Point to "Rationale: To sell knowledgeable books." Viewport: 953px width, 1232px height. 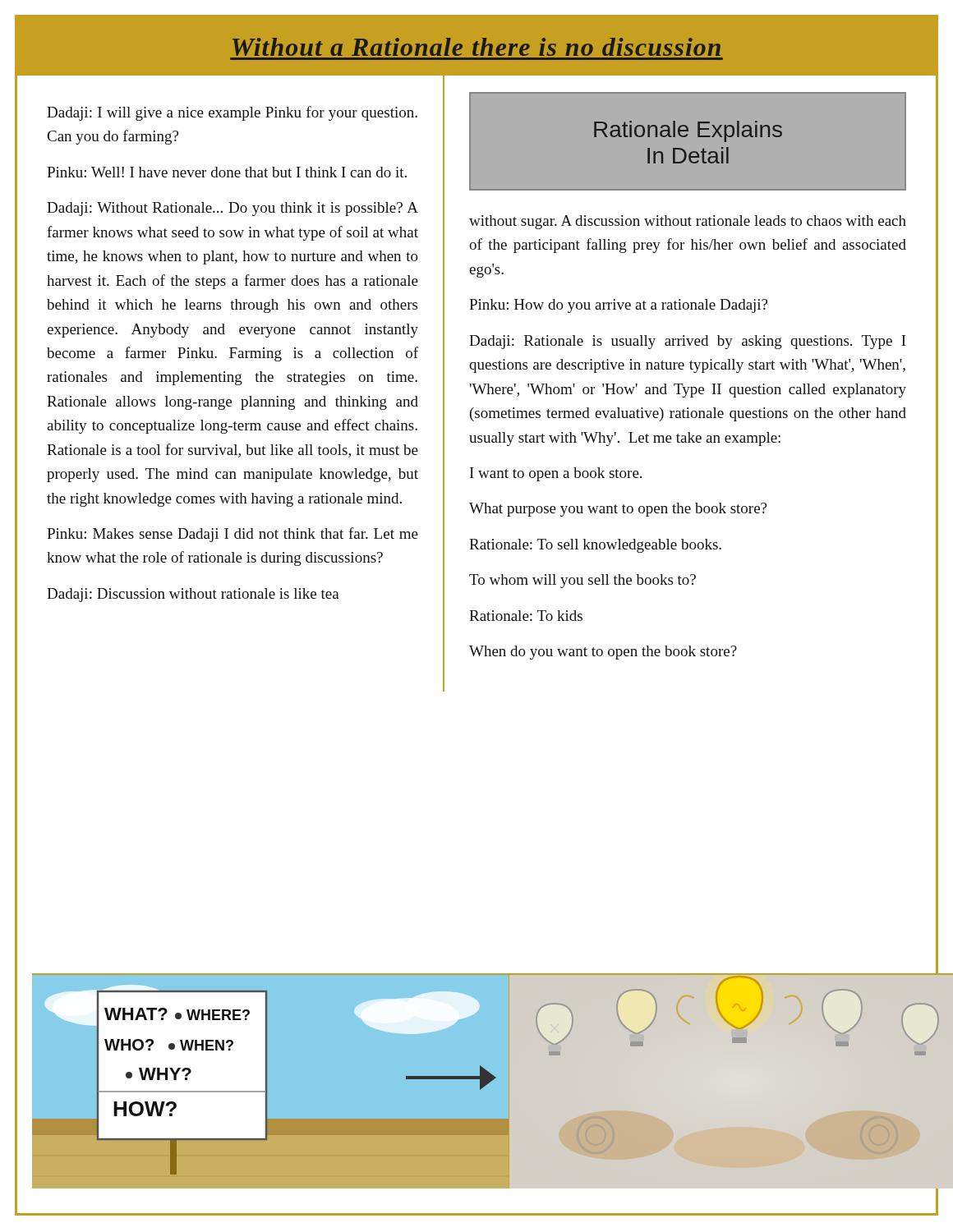coord(596,544)
